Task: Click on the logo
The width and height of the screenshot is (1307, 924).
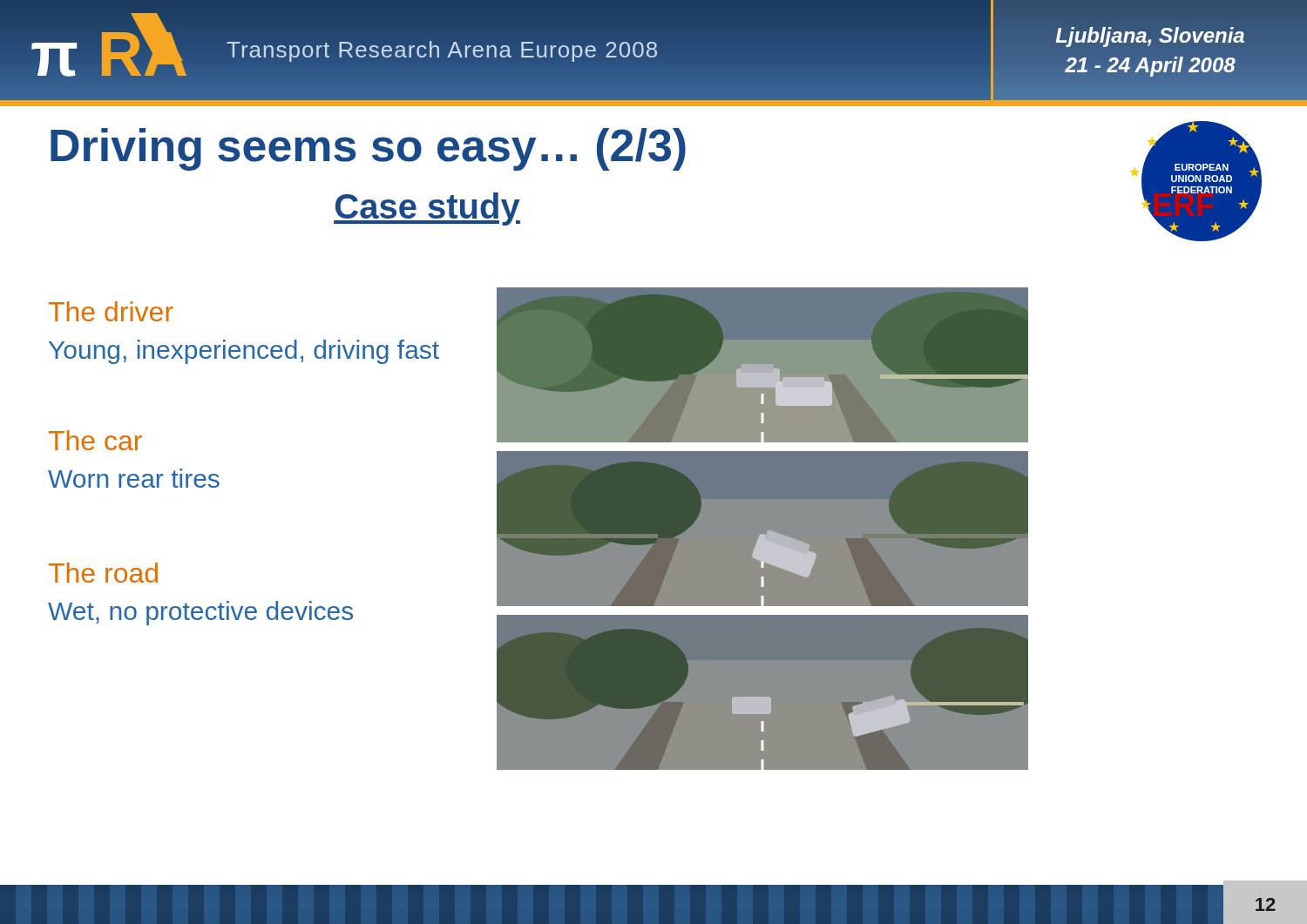Action: [1202, 181]
